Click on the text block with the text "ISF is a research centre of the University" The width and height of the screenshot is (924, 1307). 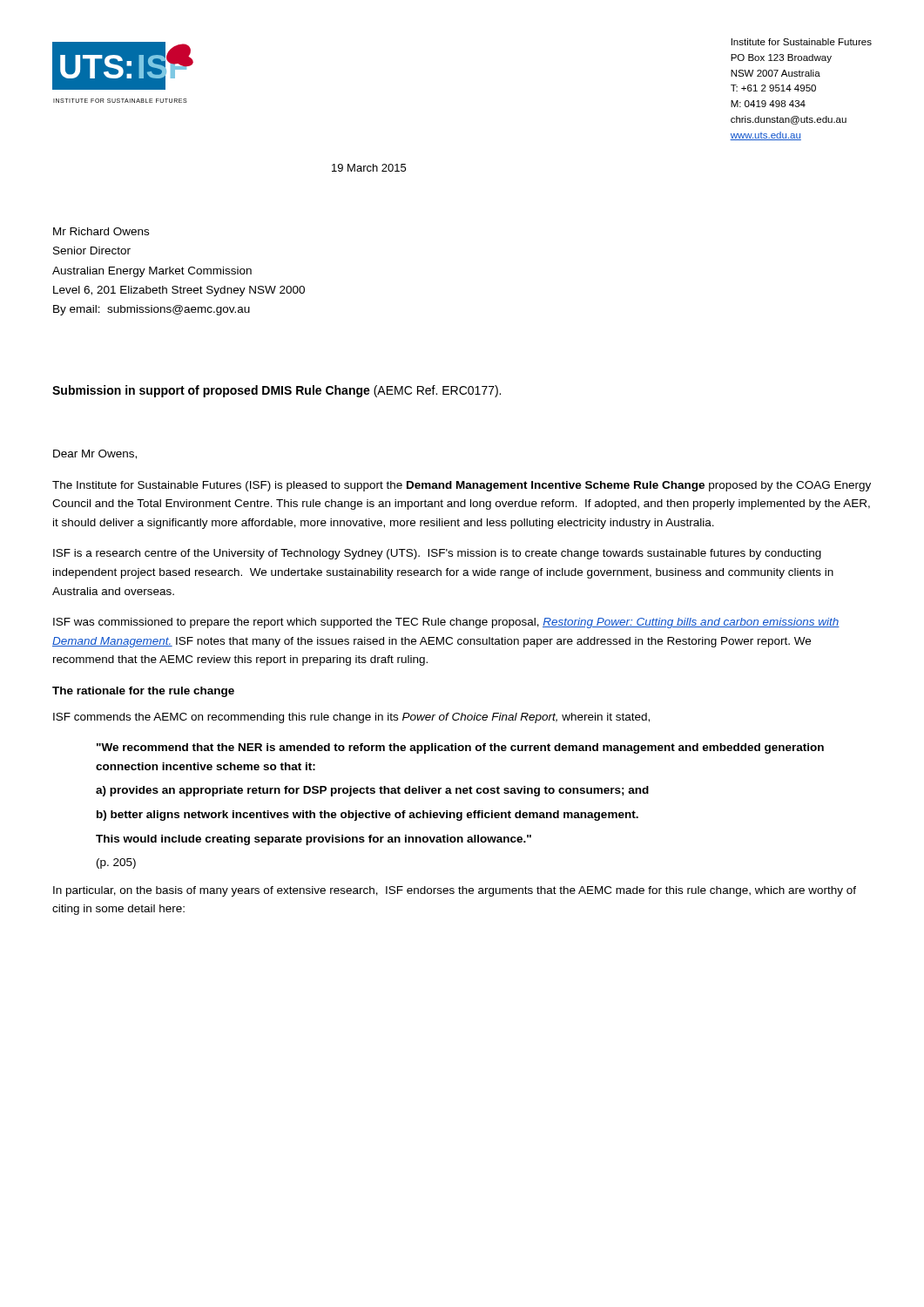443,572
